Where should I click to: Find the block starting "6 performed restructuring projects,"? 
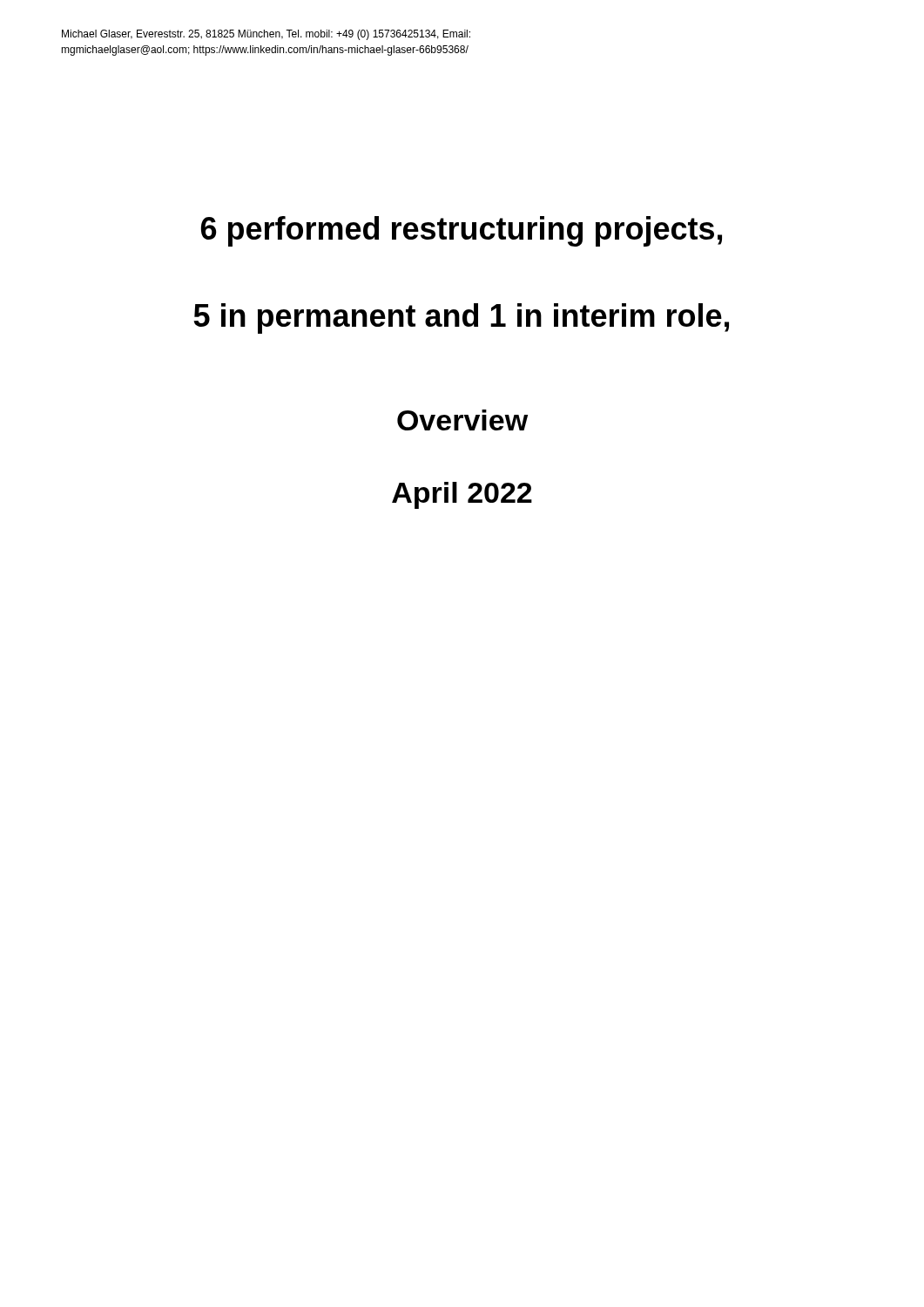(x=462, y=229)
